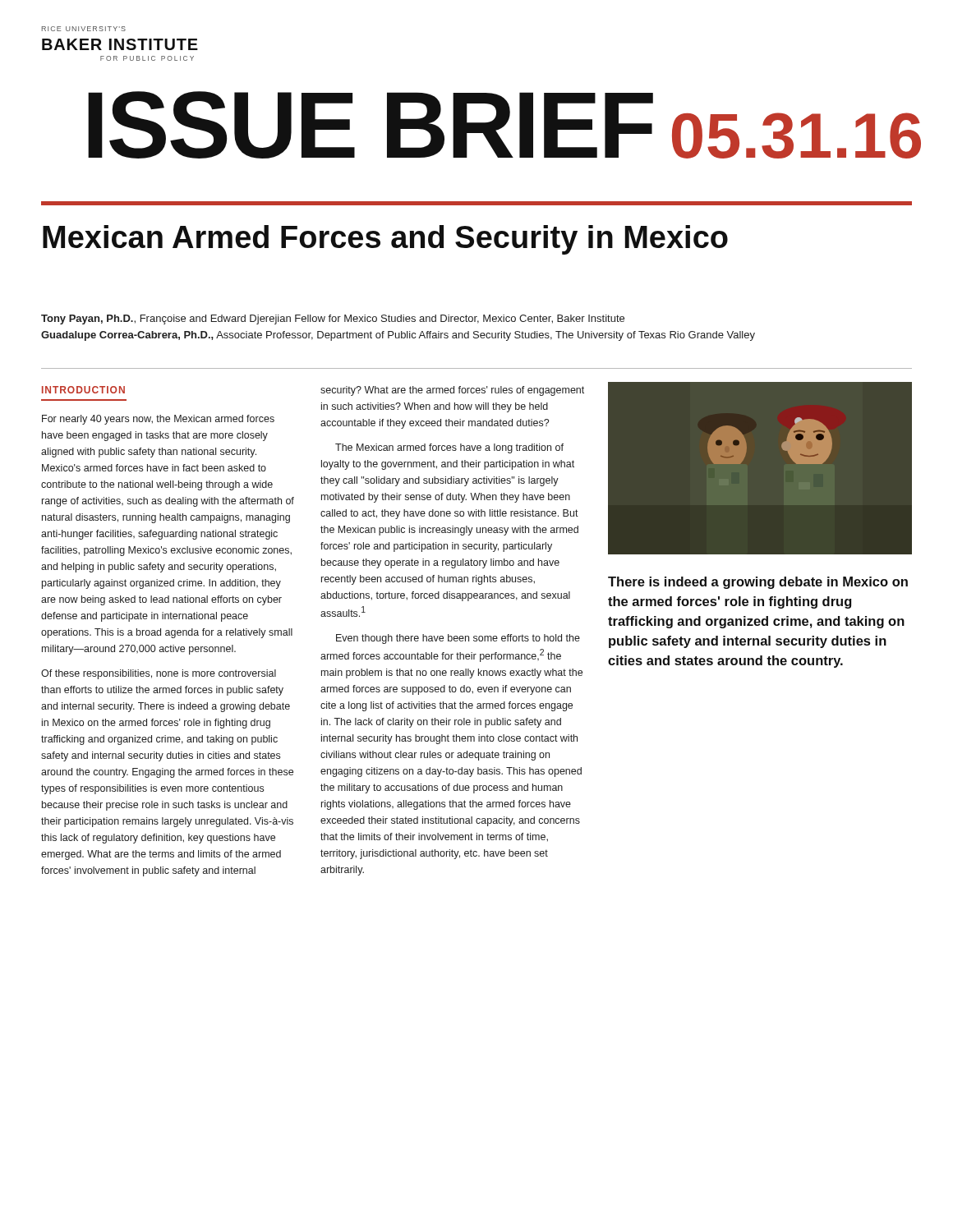
Task: Locate the block of text that opens with "Tony Payan, Ph.D., Françoise and Edward Djerejian"
Action: [x=476, y=326]
